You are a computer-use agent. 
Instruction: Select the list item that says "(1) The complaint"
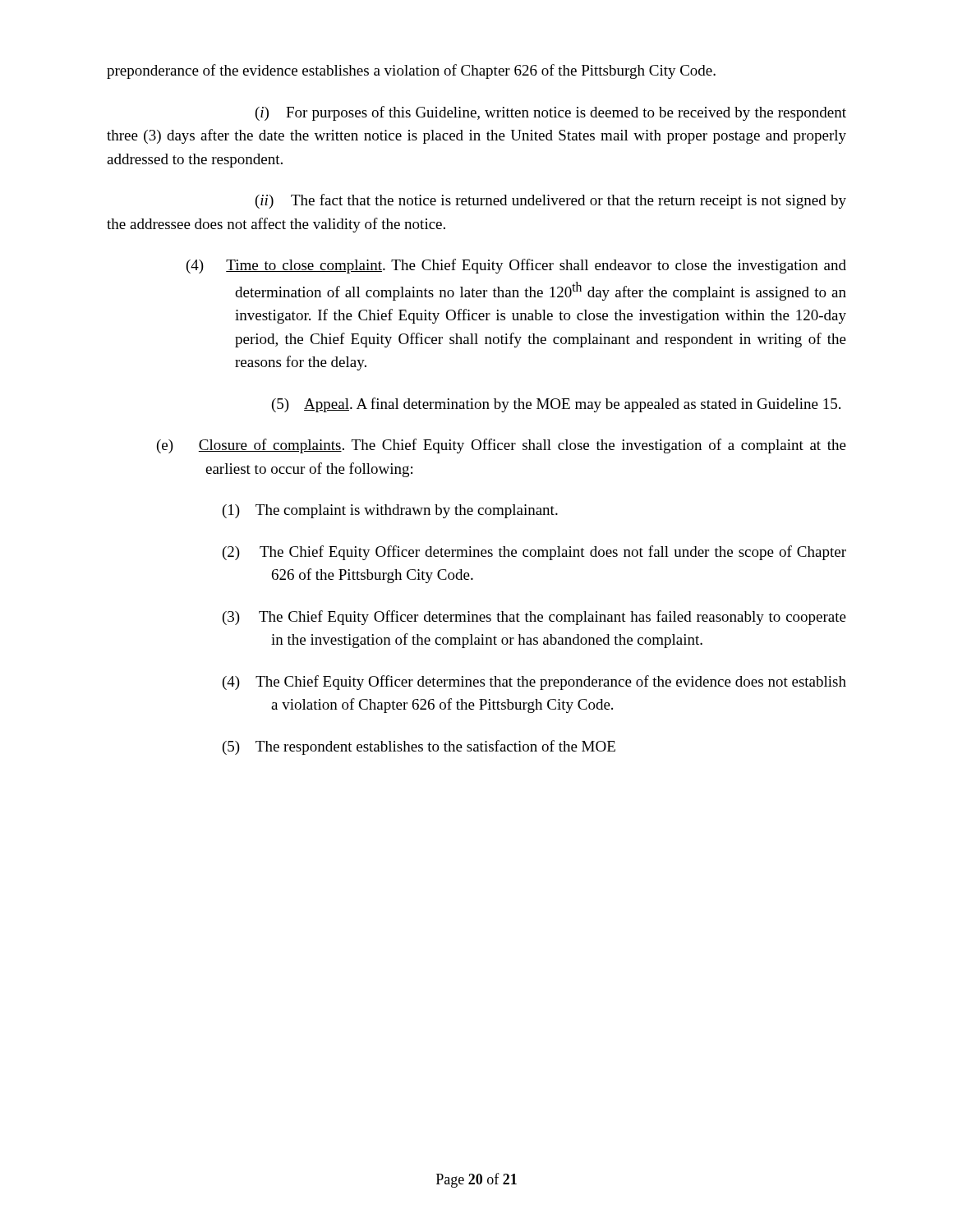pos(390,510)
